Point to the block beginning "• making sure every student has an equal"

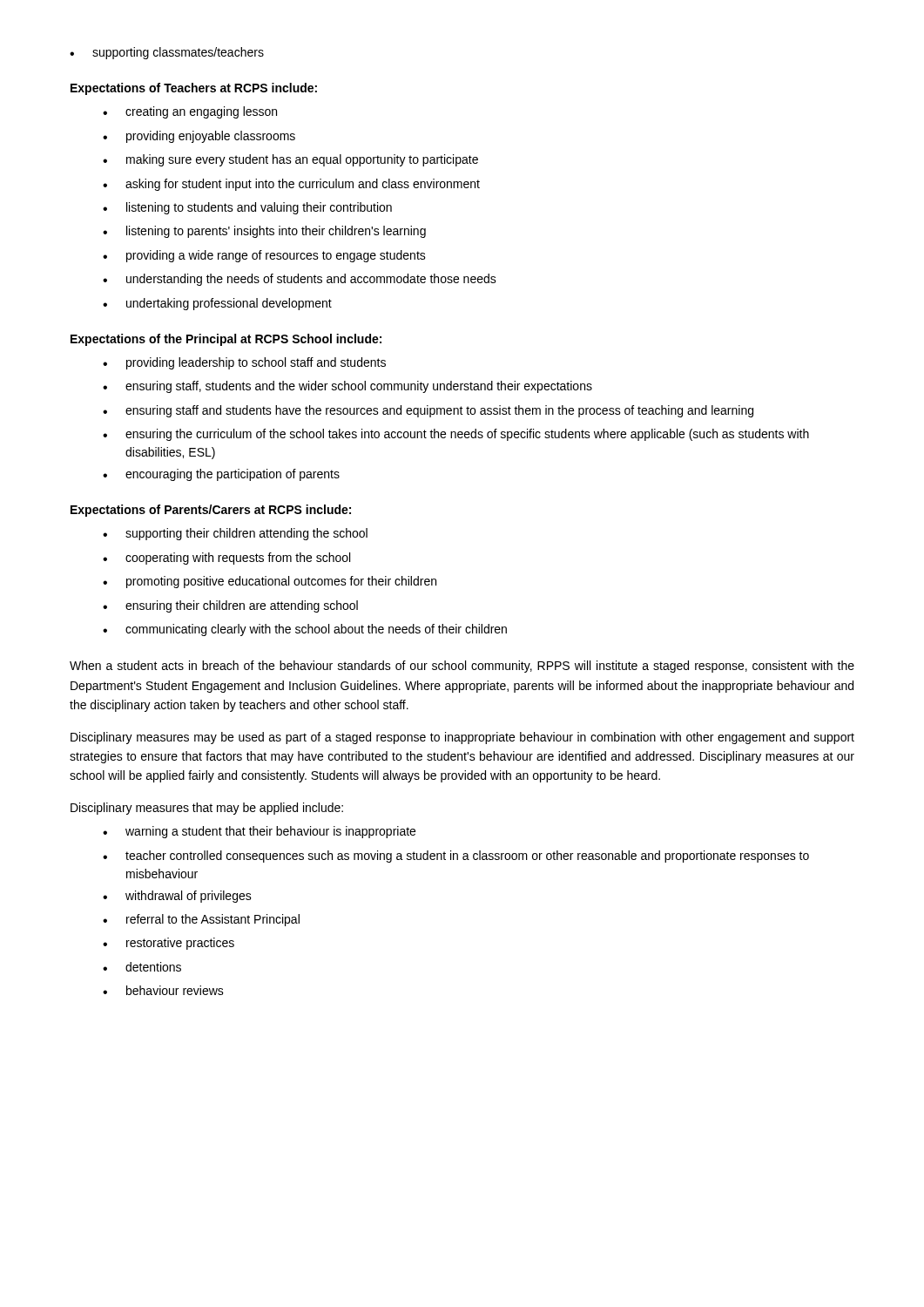479,161
